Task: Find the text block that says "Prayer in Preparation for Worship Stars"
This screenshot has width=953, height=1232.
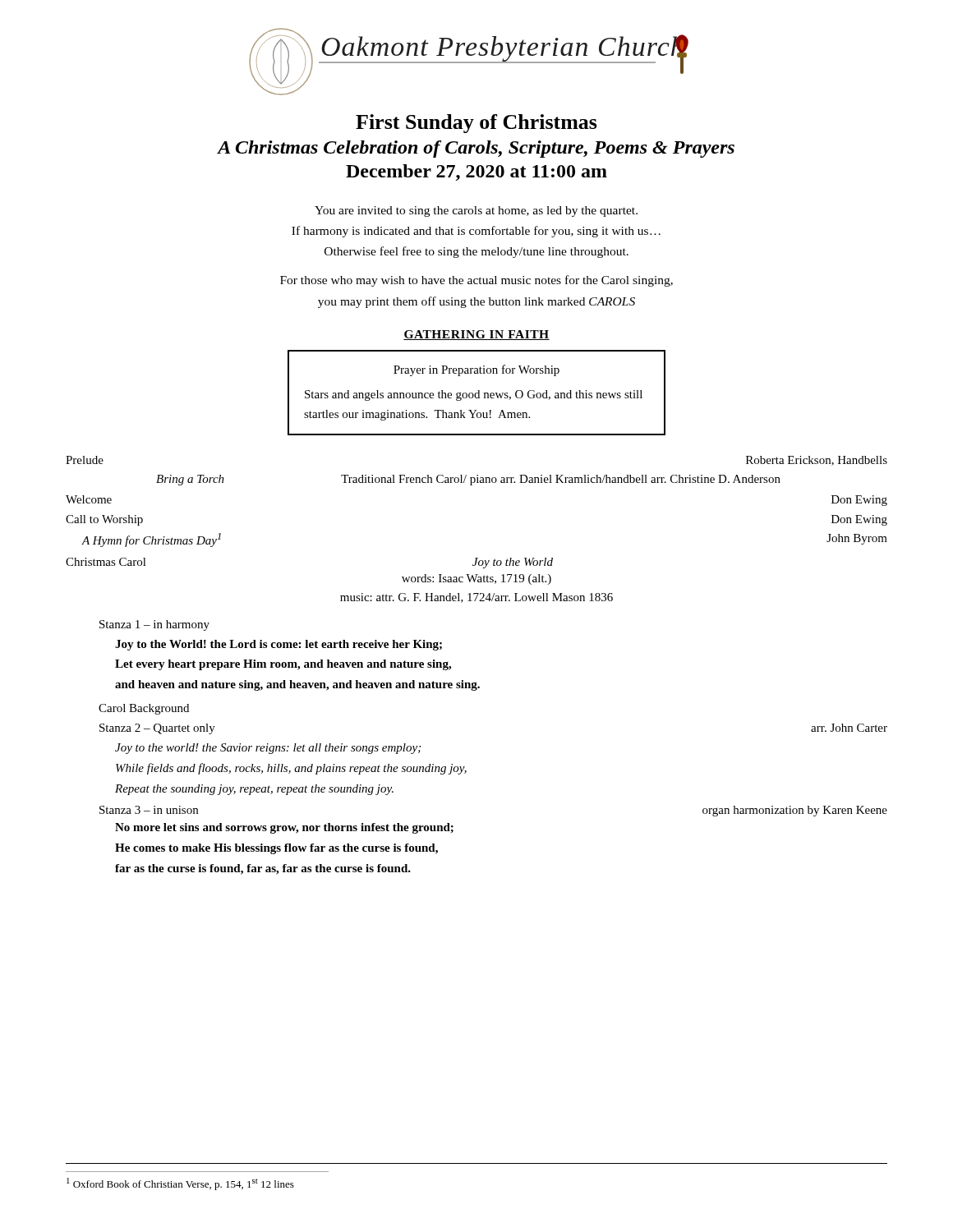Action: coord(476,392)
